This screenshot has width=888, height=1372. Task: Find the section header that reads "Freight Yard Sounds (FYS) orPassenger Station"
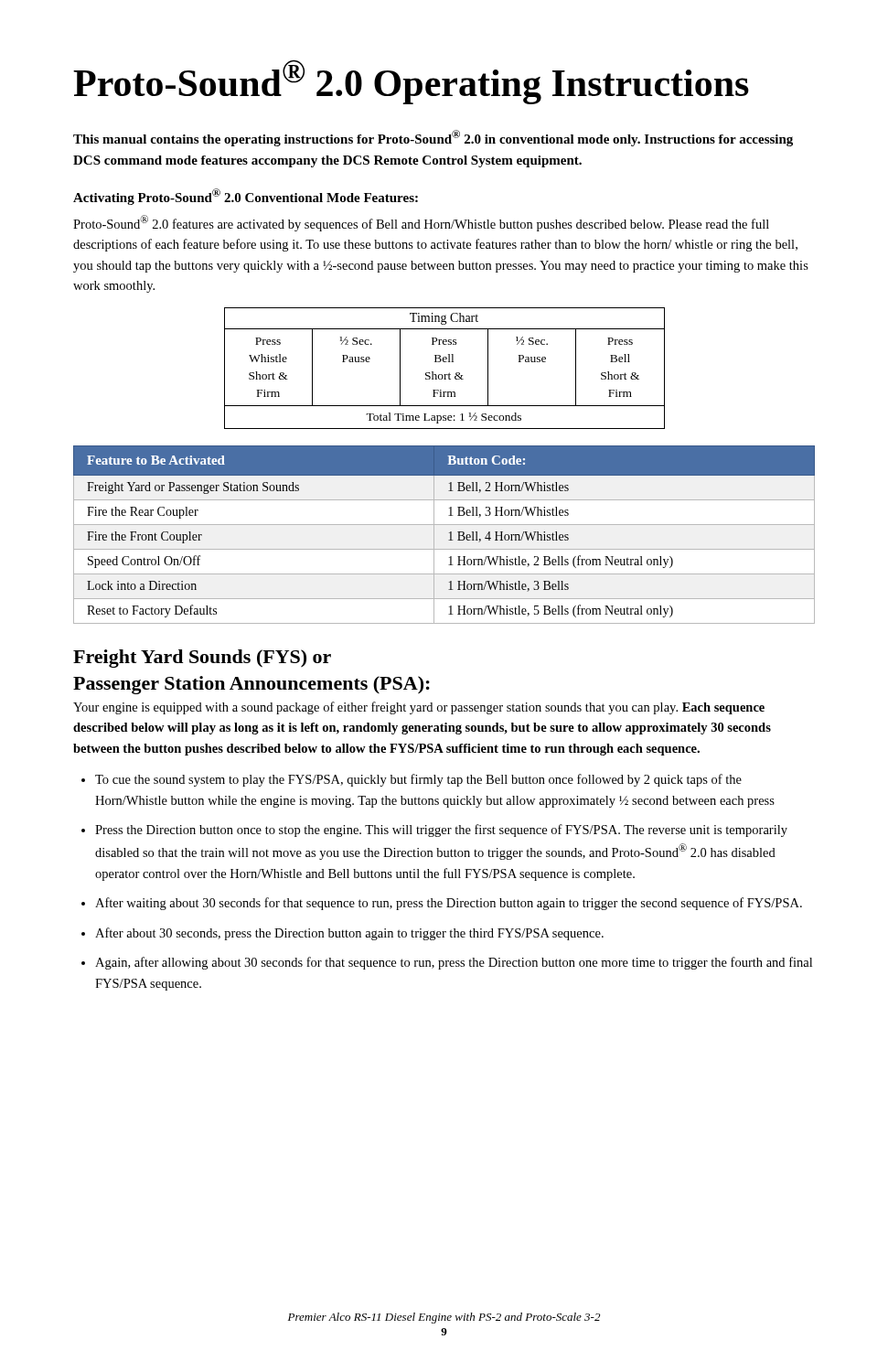coord(202,659)
